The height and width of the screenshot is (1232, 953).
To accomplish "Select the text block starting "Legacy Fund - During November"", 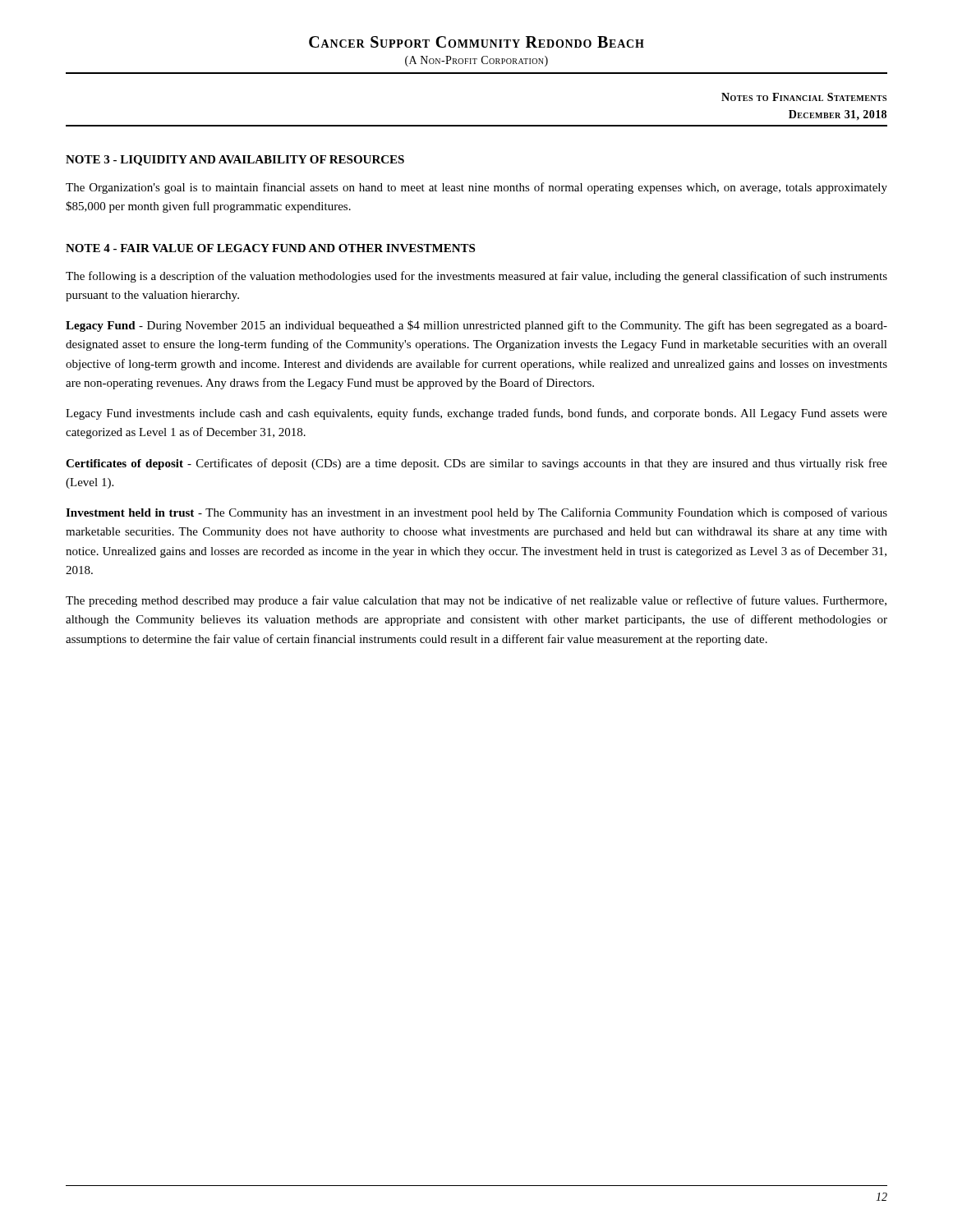I will click(476, 354).
